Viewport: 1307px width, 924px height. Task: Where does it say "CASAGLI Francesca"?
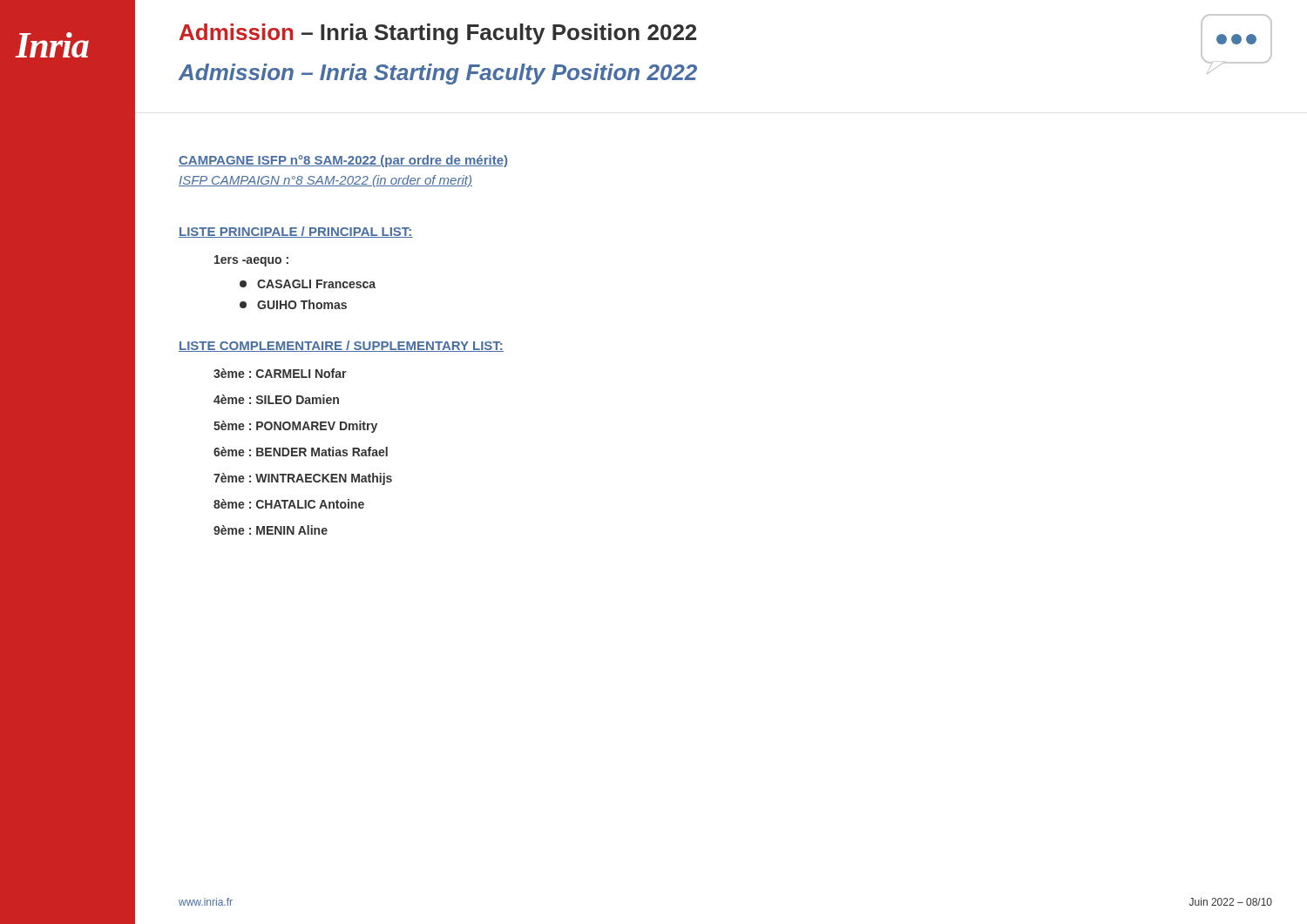pyautogui.click(x=308, y=284)
